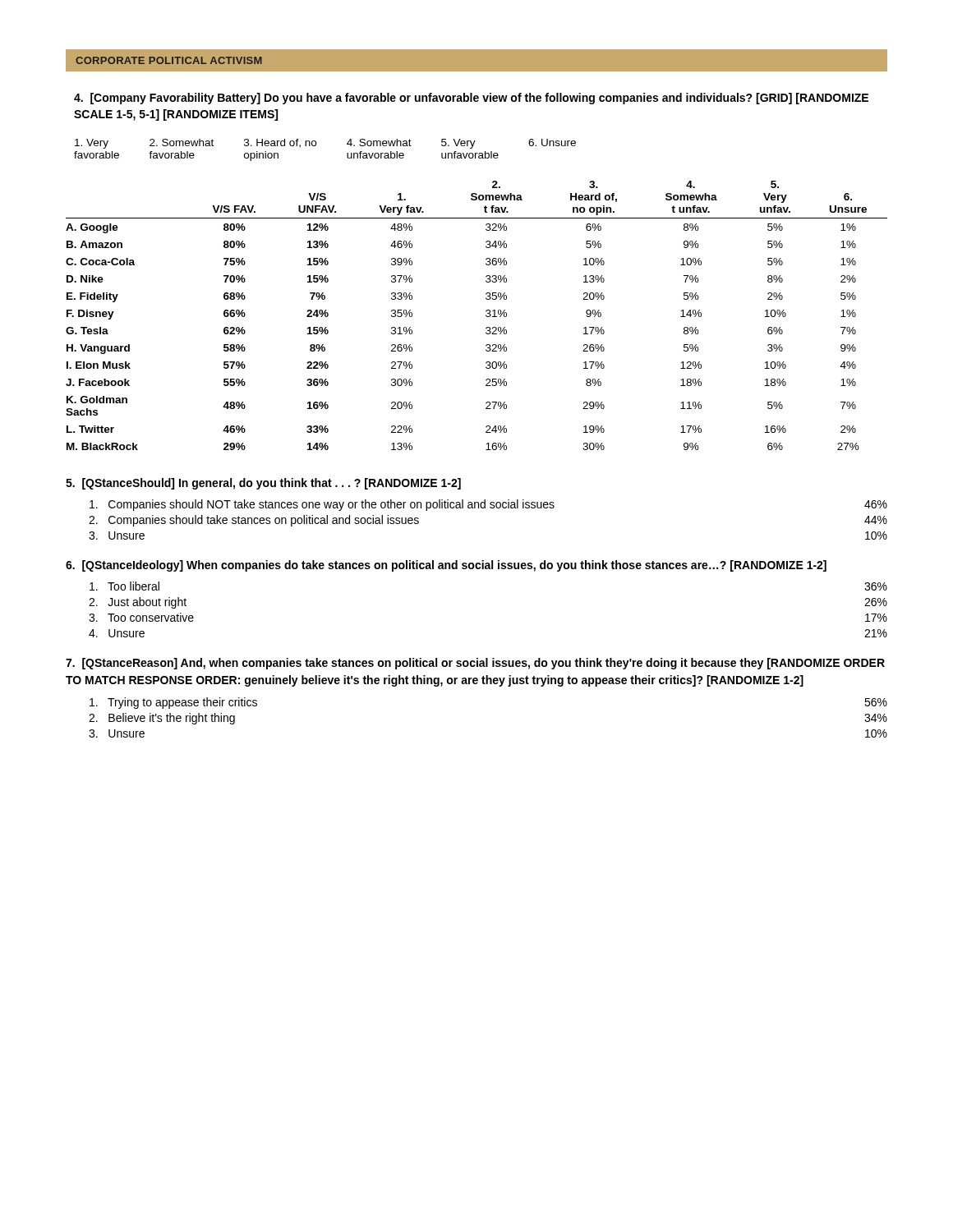Select the element starting "Veryfavorable 2. Somewhatfavorable 3."
953x1232 pixels.
point(325,148)
